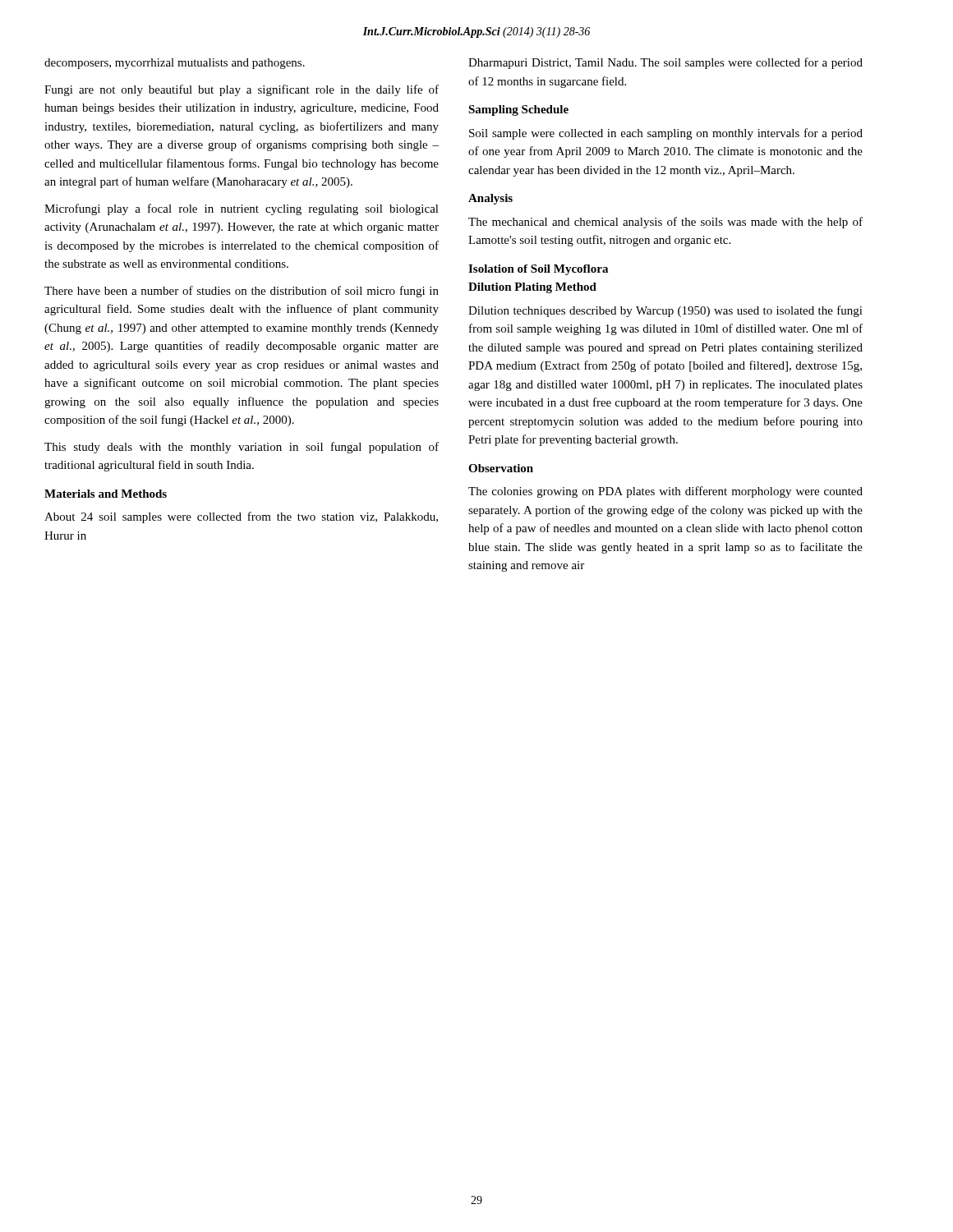This screenshot has width=953, height=1232.
Task: Click on the text block that says "There have been"
Action: tap(242, 355)
